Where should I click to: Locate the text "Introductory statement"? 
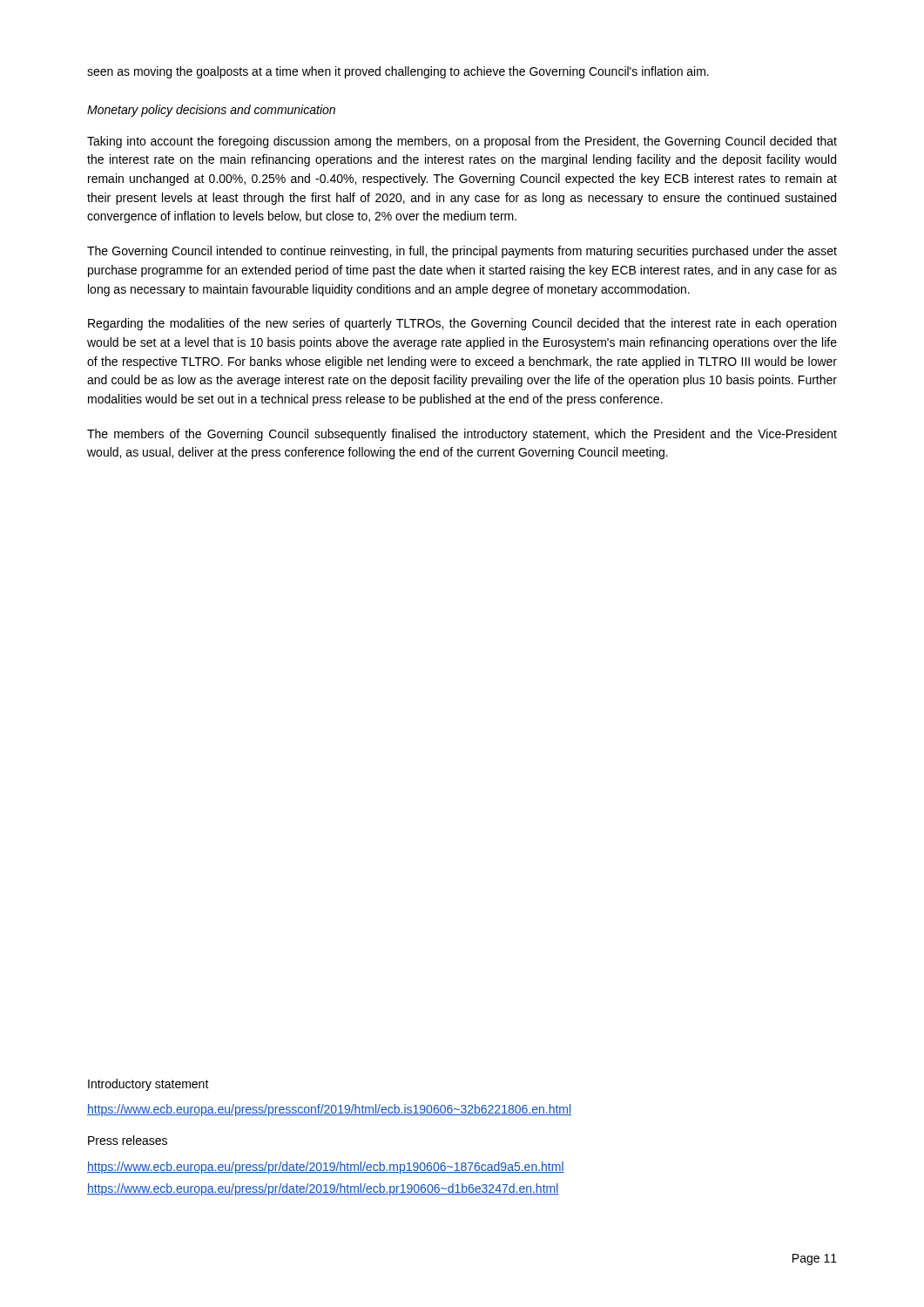pos(148,1084)
